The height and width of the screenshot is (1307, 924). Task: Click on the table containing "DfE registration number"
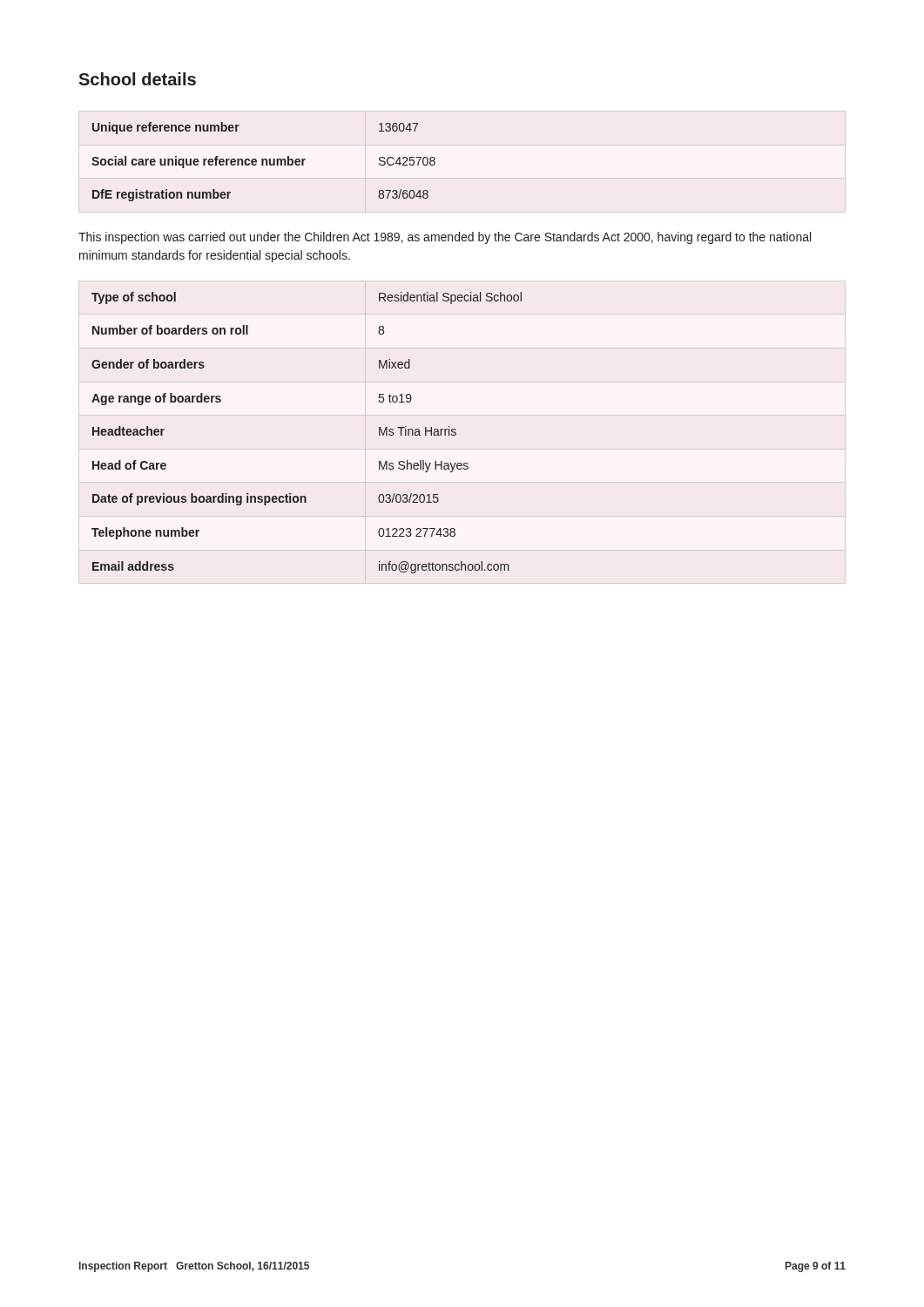coord(462,162)
